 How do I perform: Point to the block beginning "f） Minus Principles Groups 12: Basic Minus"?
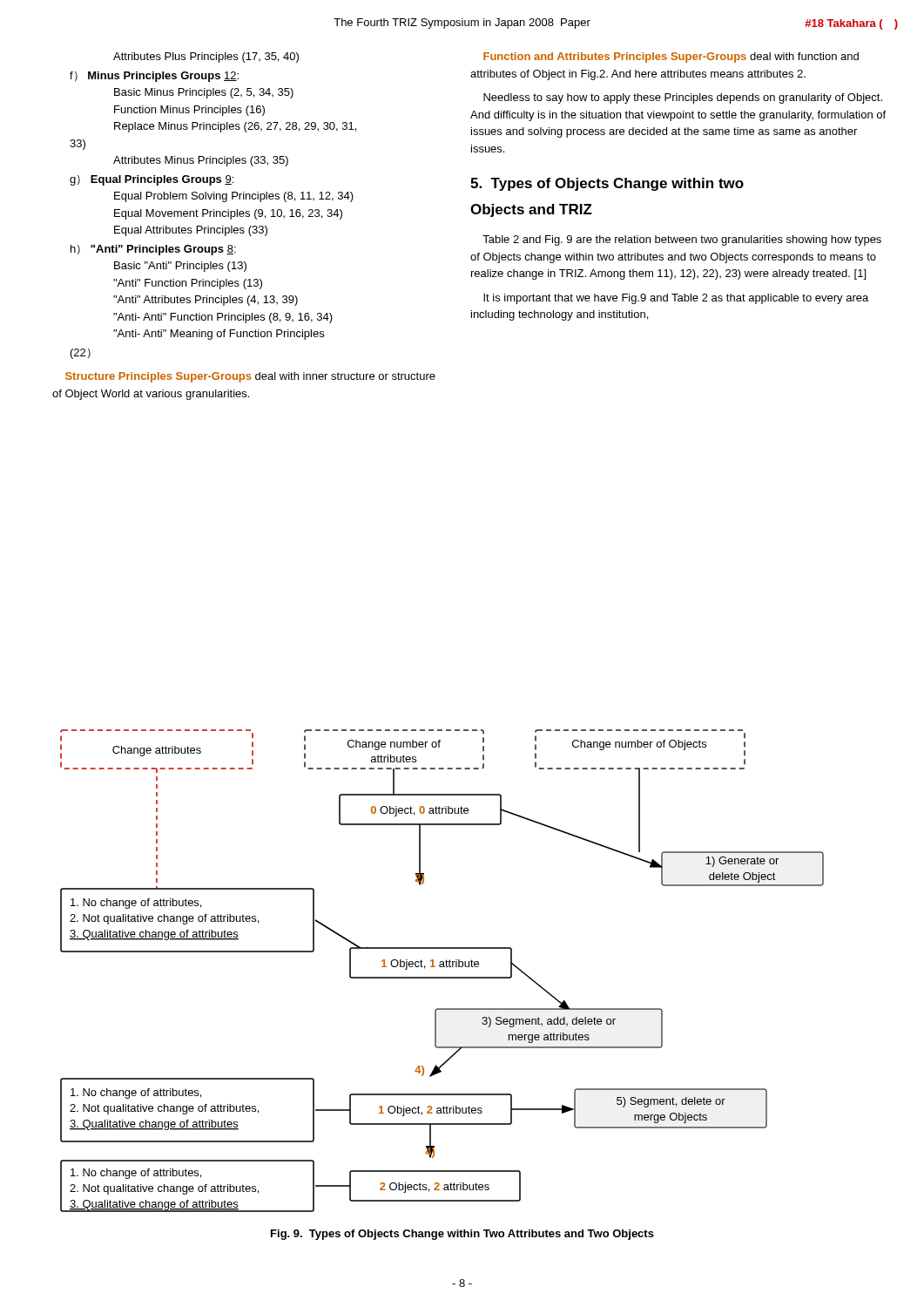point(214,117)
